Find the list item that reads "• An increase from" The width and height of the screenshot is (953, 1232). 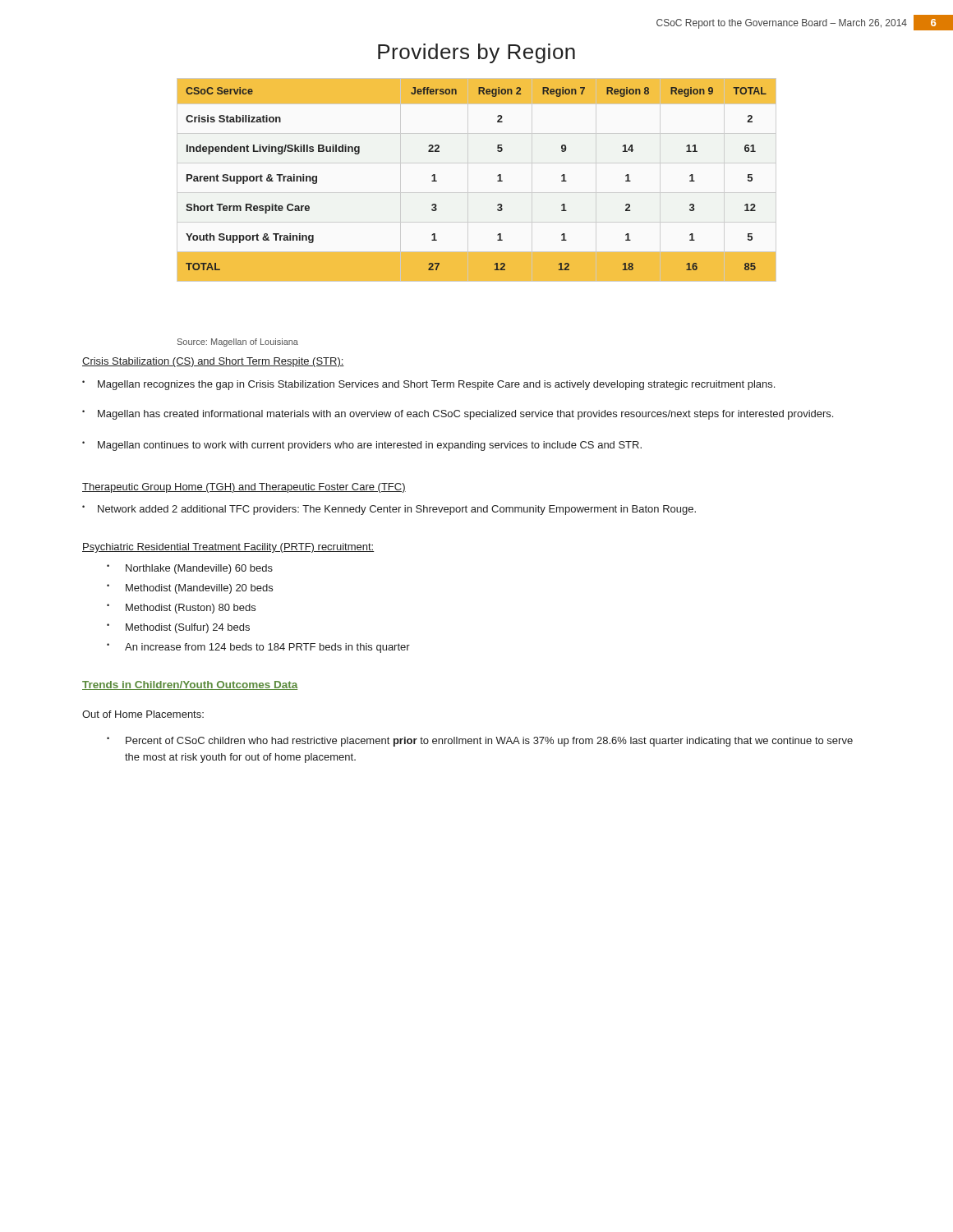258,648
